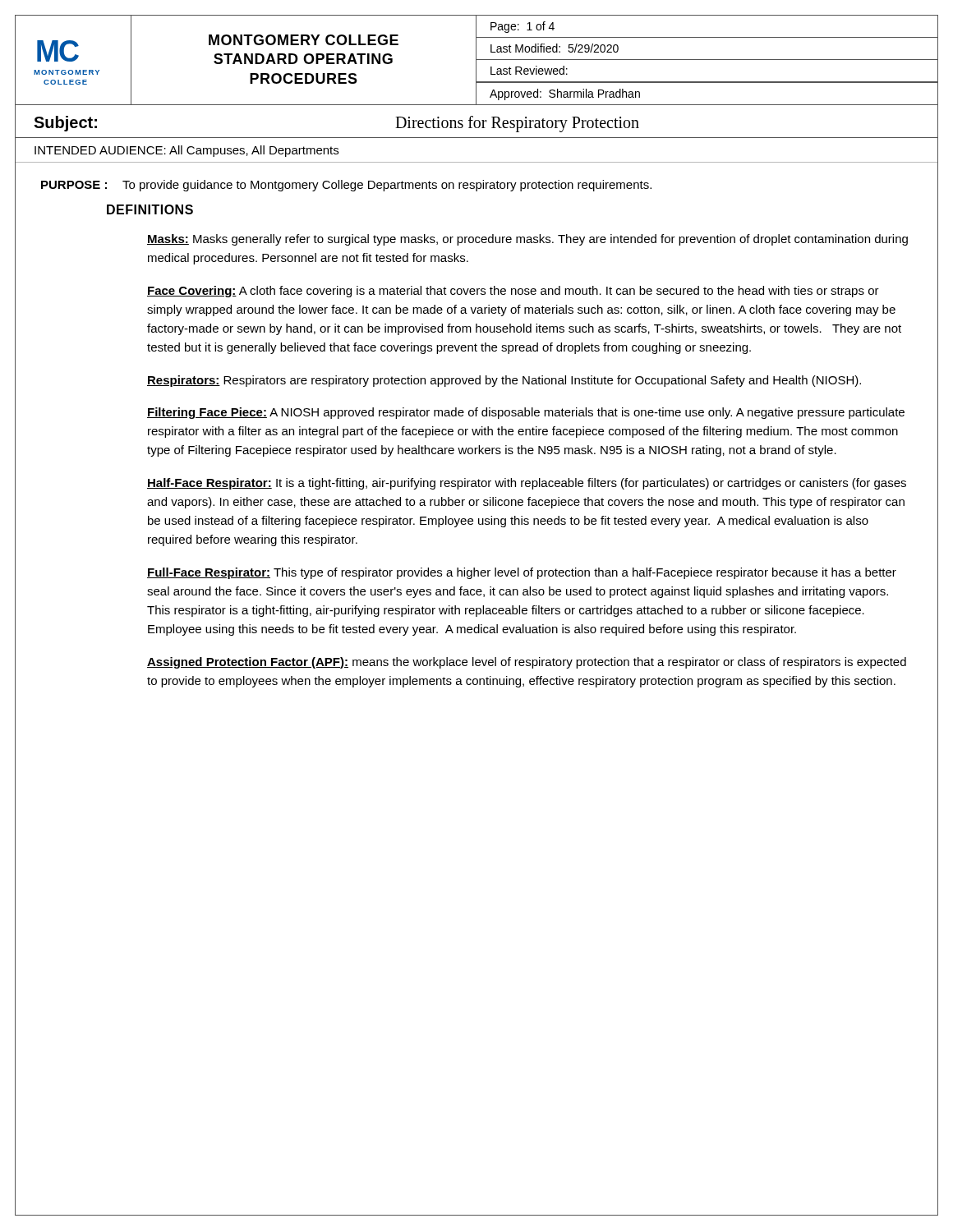The image size is (953, 1232).
Task: Locate the text block with the text "Assigned Protection Factor (APF): means the workplace"
Action: [x=527, y=671]
